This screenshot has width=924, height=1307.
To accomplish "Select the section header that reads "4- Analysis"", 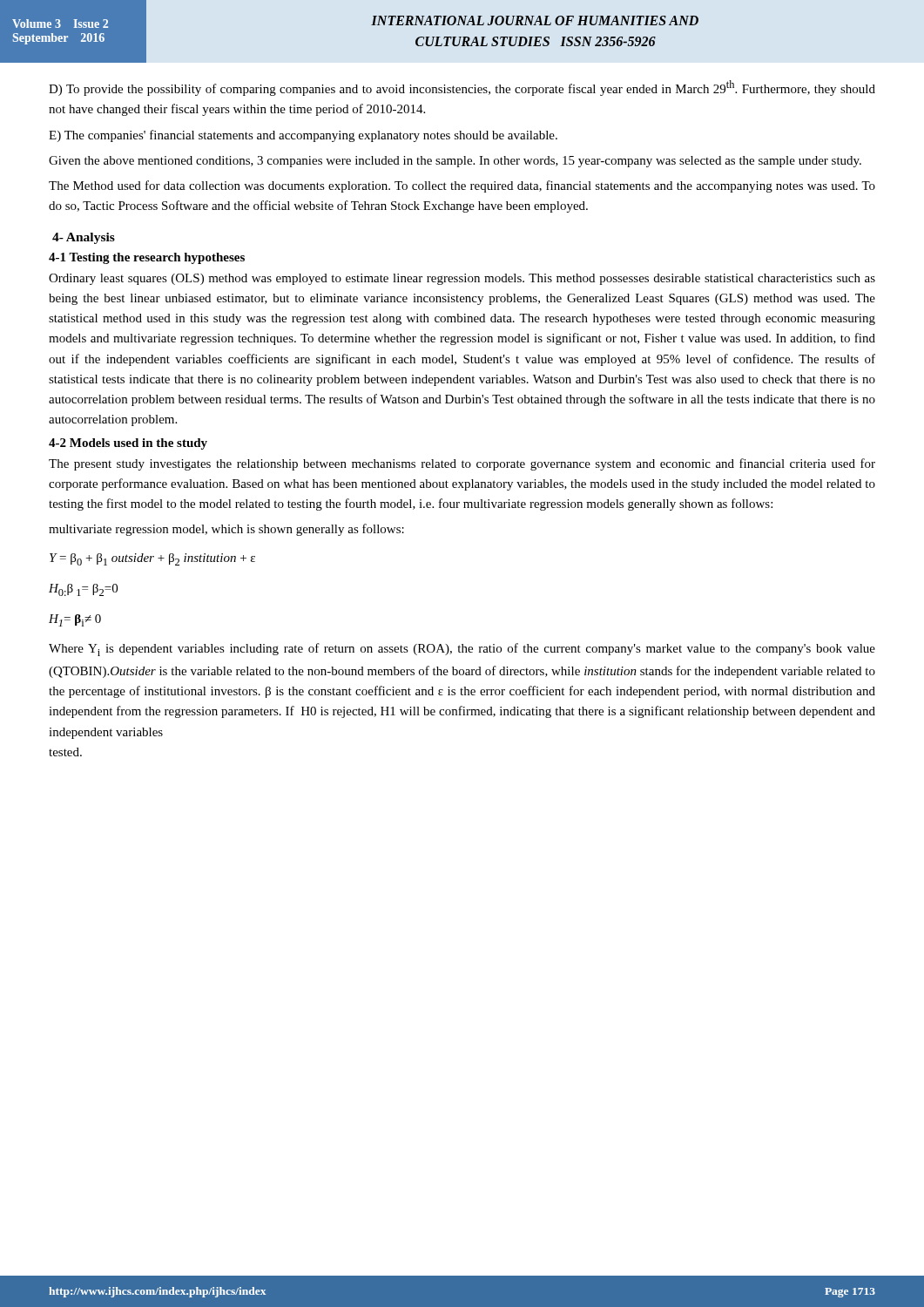I will (x=82, y=236).
